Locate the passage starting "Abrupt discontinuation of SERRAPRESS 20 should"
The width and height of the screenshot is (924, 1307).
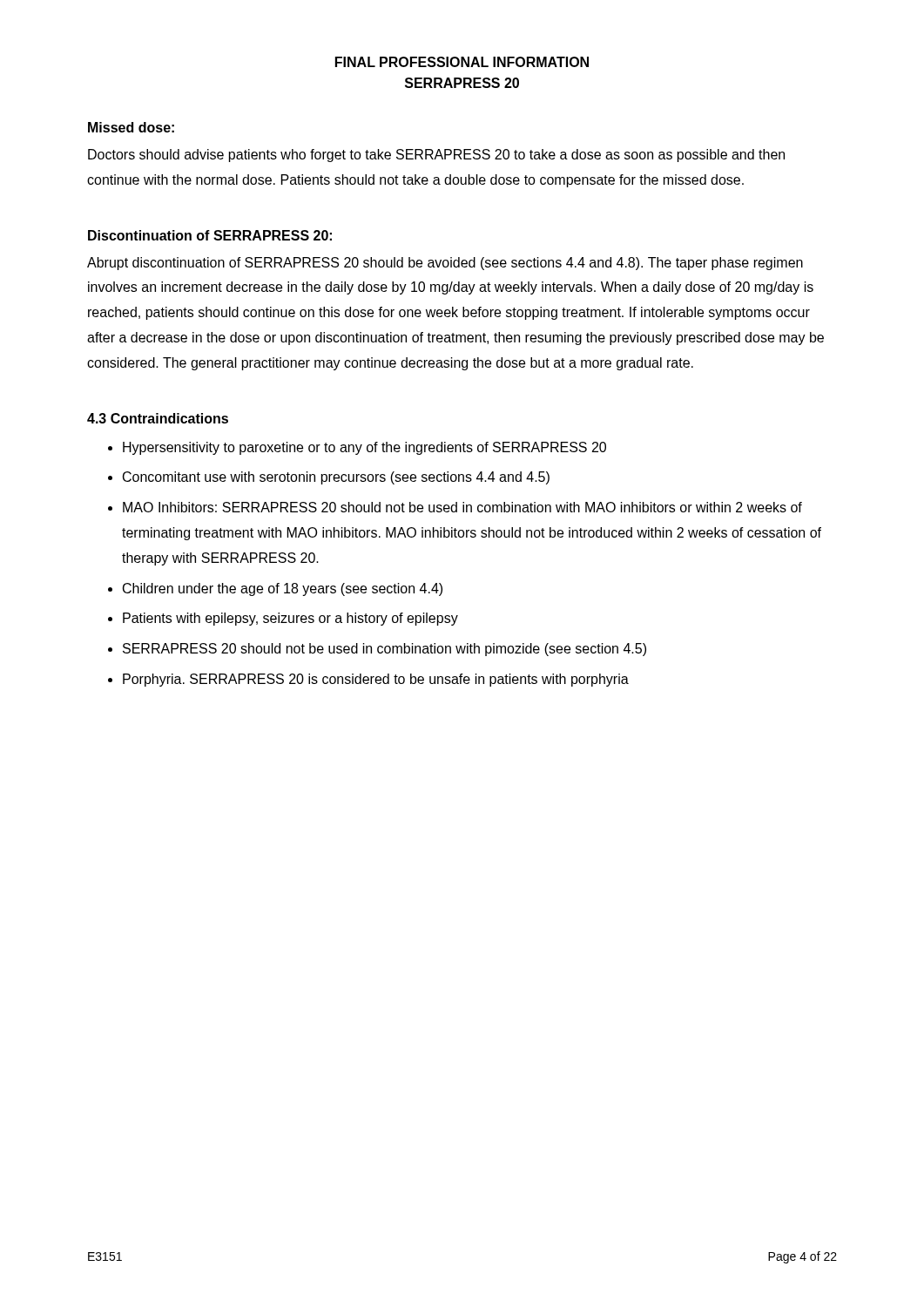click(x=456, y=313)
